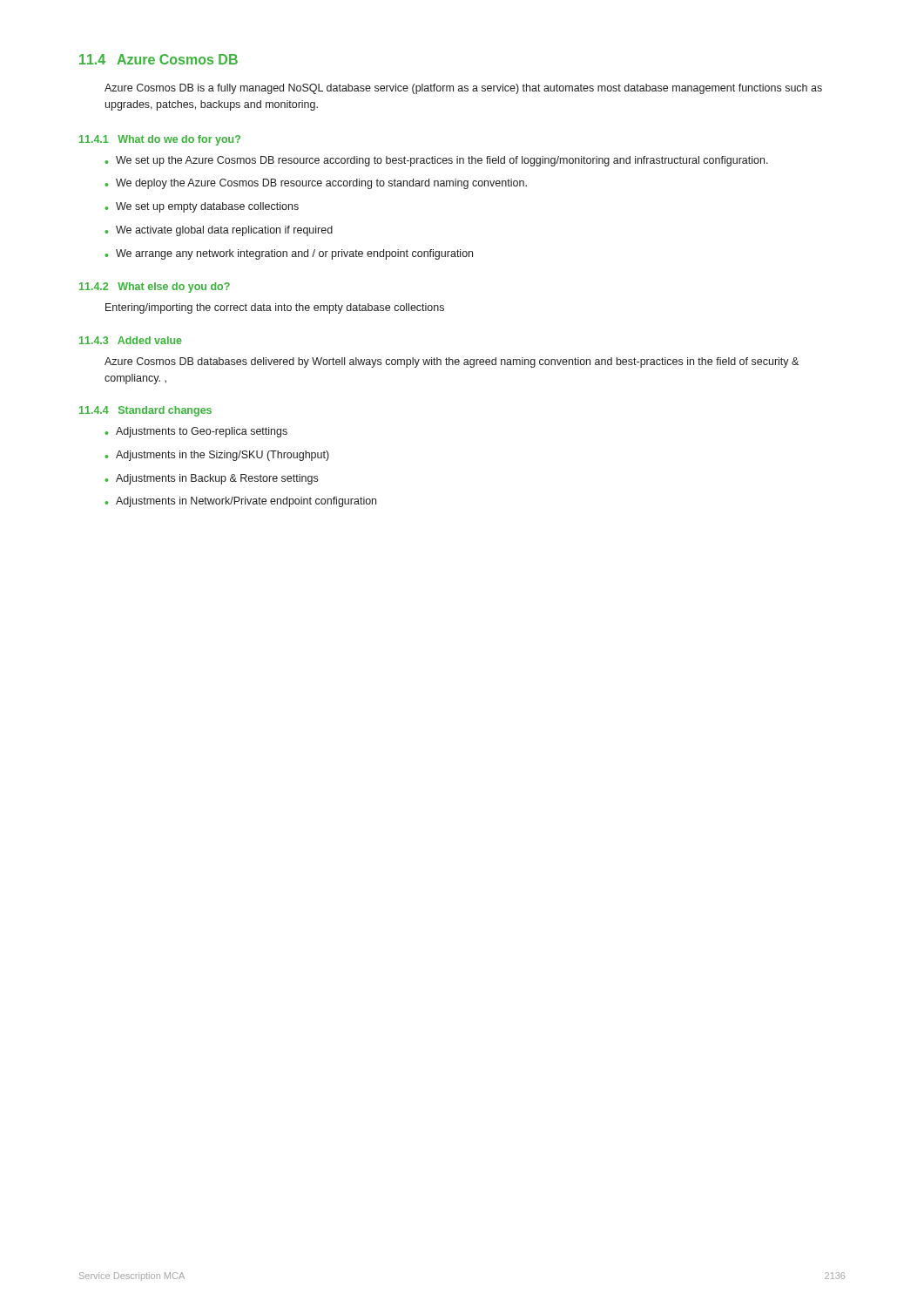Click on the block starting "11.4.1 What do we do for you?"
Image resolution: width=924 pixels, height=1307 pixels.
[160, 139]
